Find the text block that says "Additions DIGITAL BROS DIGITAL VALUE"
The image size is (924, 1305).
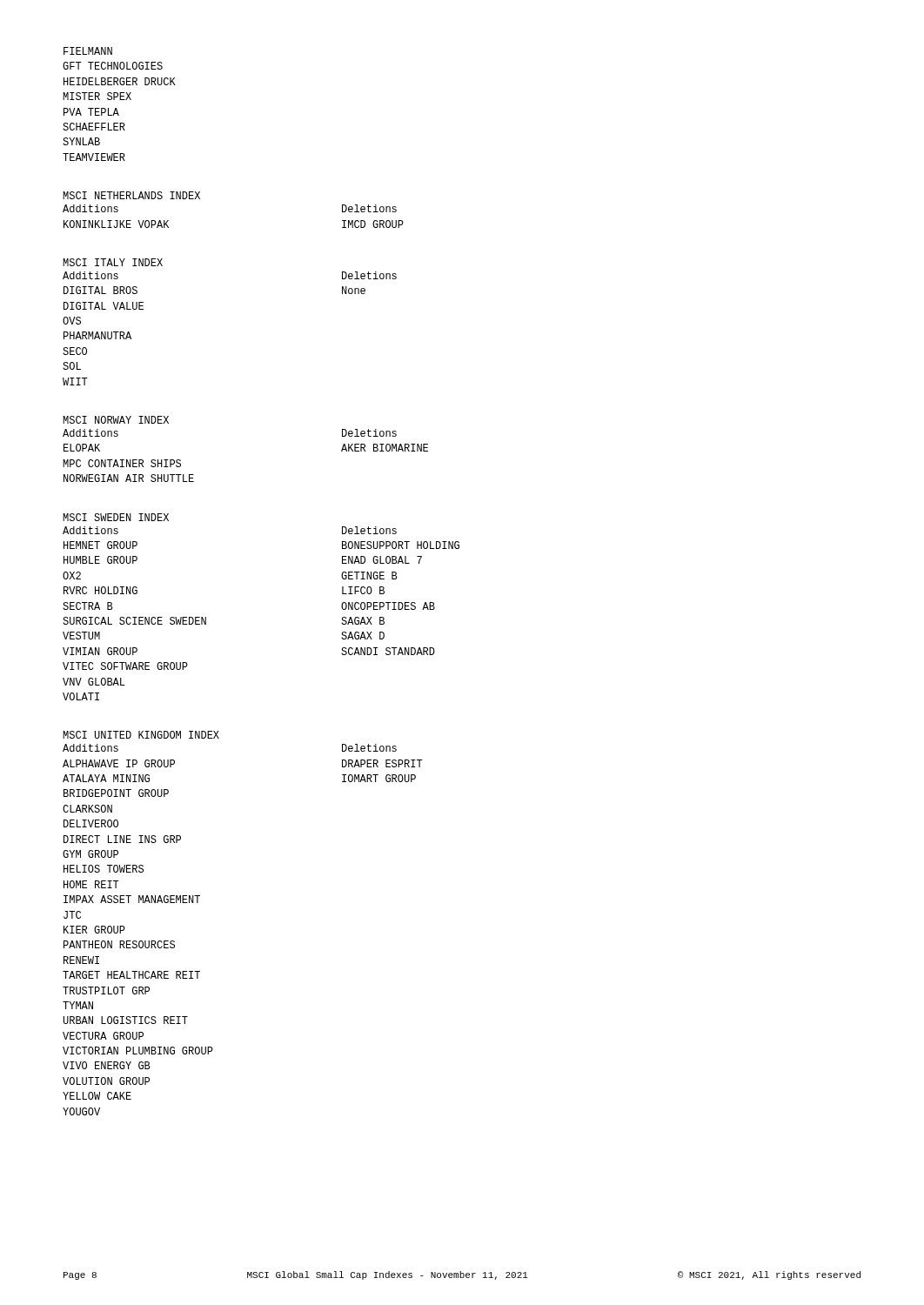(103, 330)
